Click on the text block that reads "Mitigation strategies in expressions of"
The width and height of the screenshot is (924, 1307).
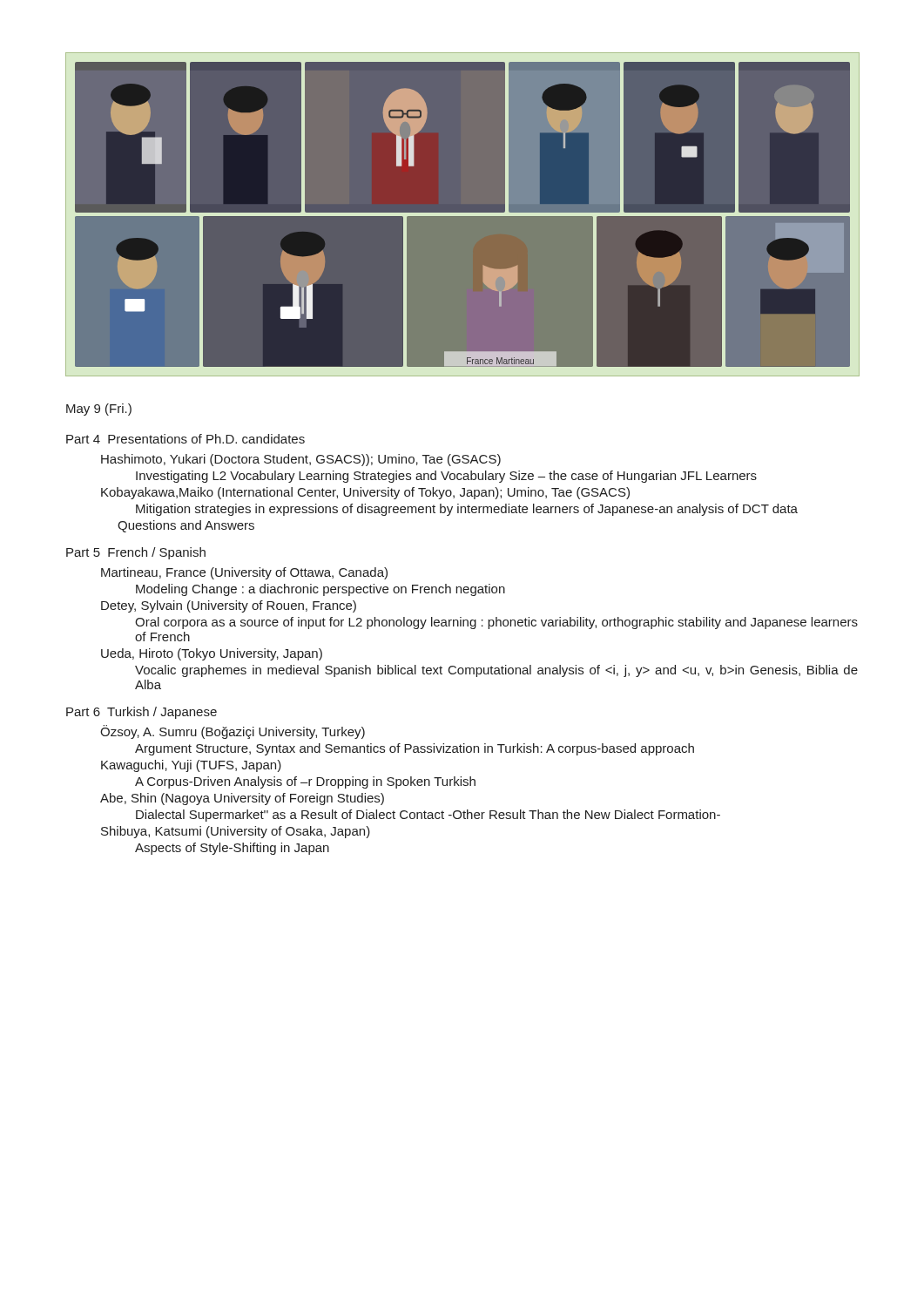[x=466, y=508]
